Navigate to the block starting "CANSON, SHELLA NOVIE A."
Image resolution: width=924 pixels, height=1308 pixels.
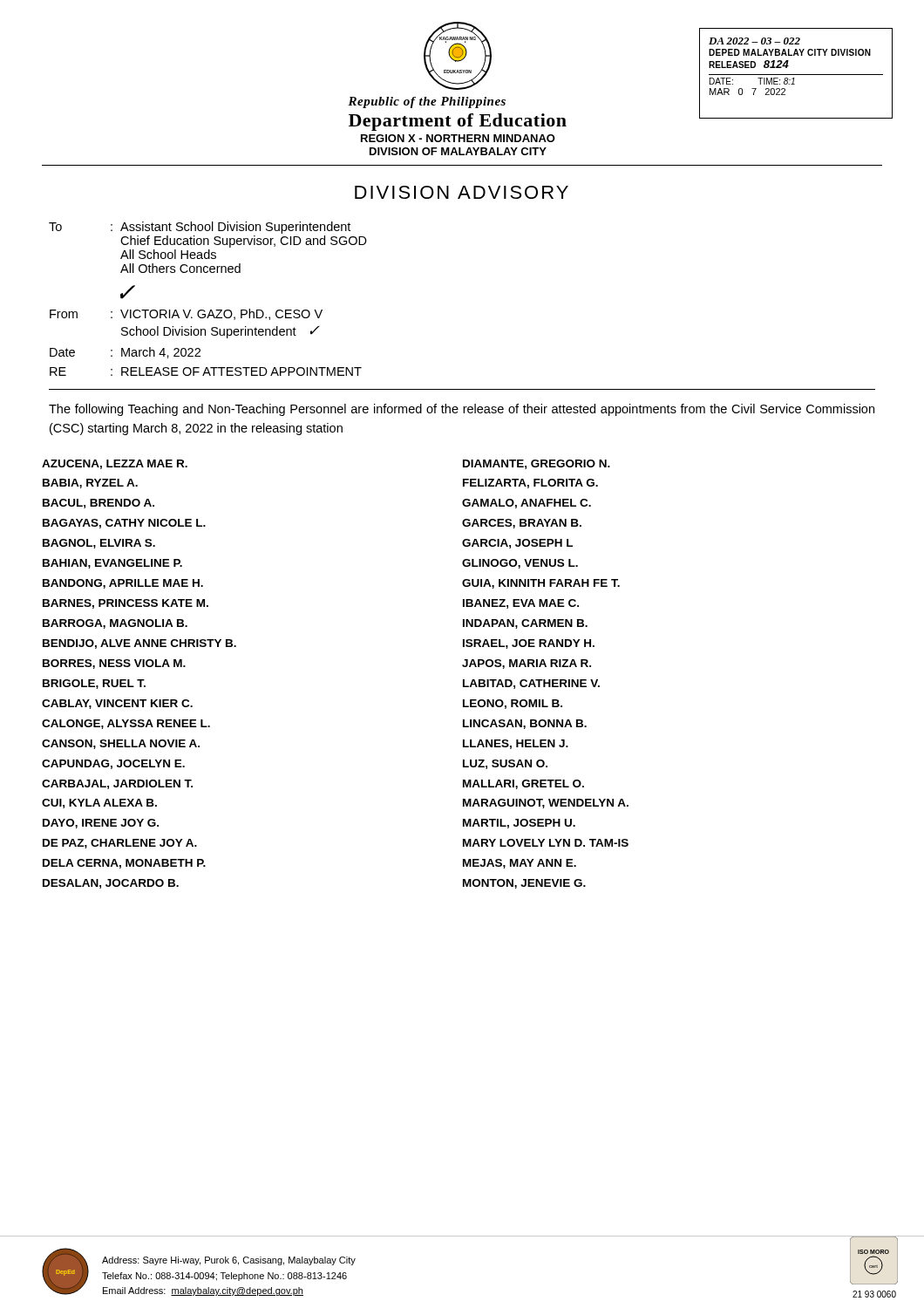121,743
